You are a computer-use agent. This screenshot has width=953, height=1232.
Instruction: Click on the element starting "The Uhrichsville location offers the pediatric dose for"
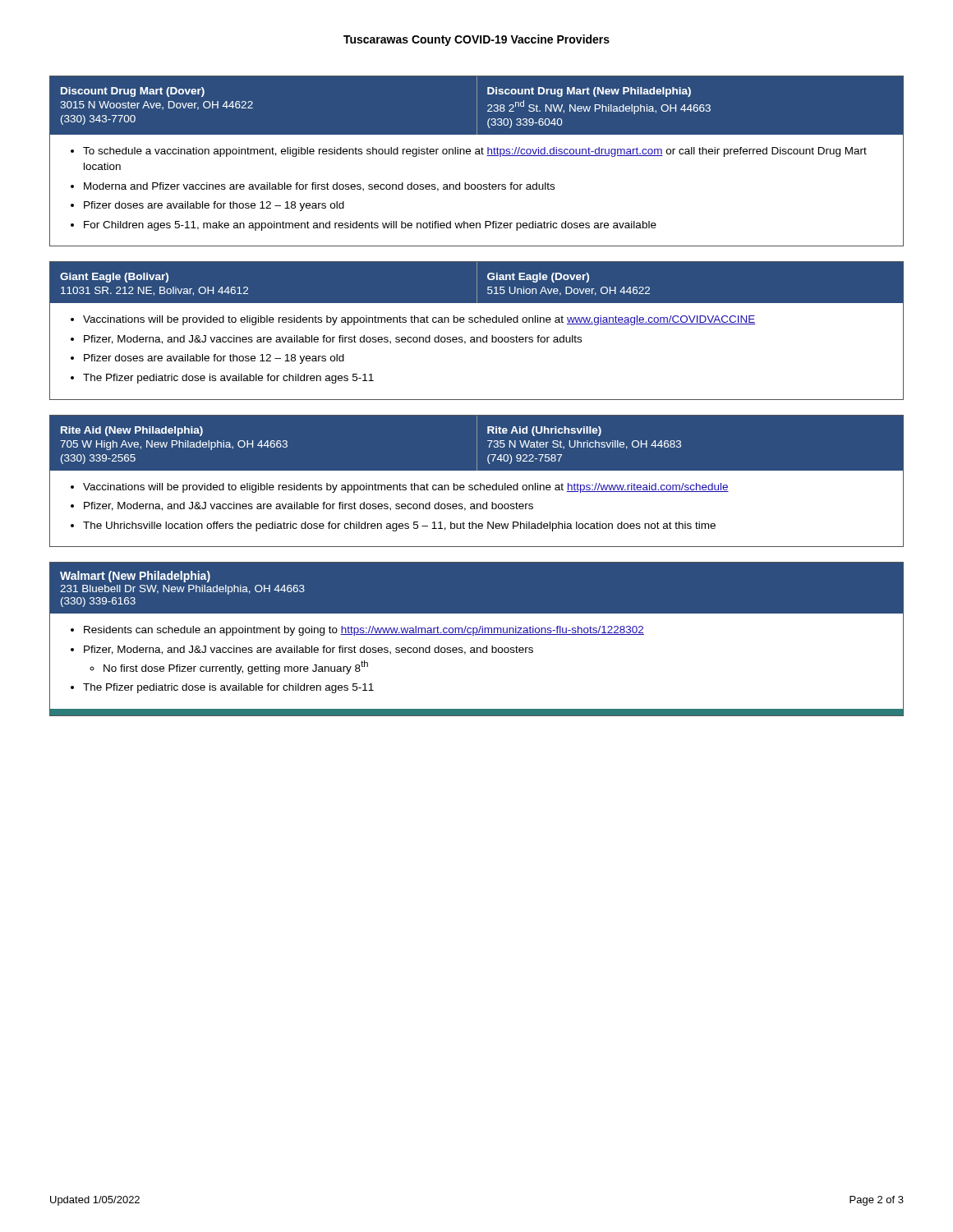coord(399,525)
